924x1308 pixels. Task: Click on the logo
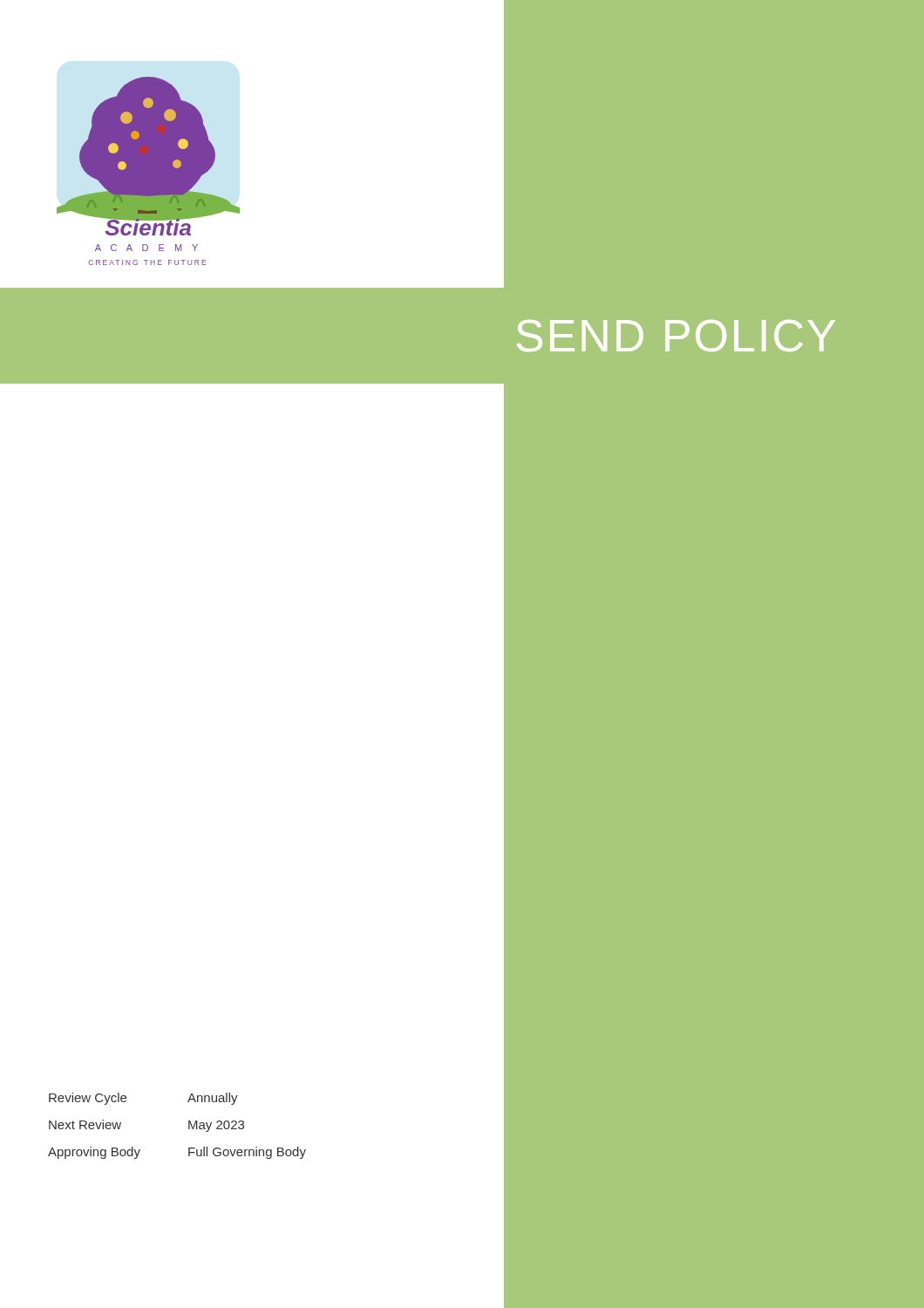148,163
